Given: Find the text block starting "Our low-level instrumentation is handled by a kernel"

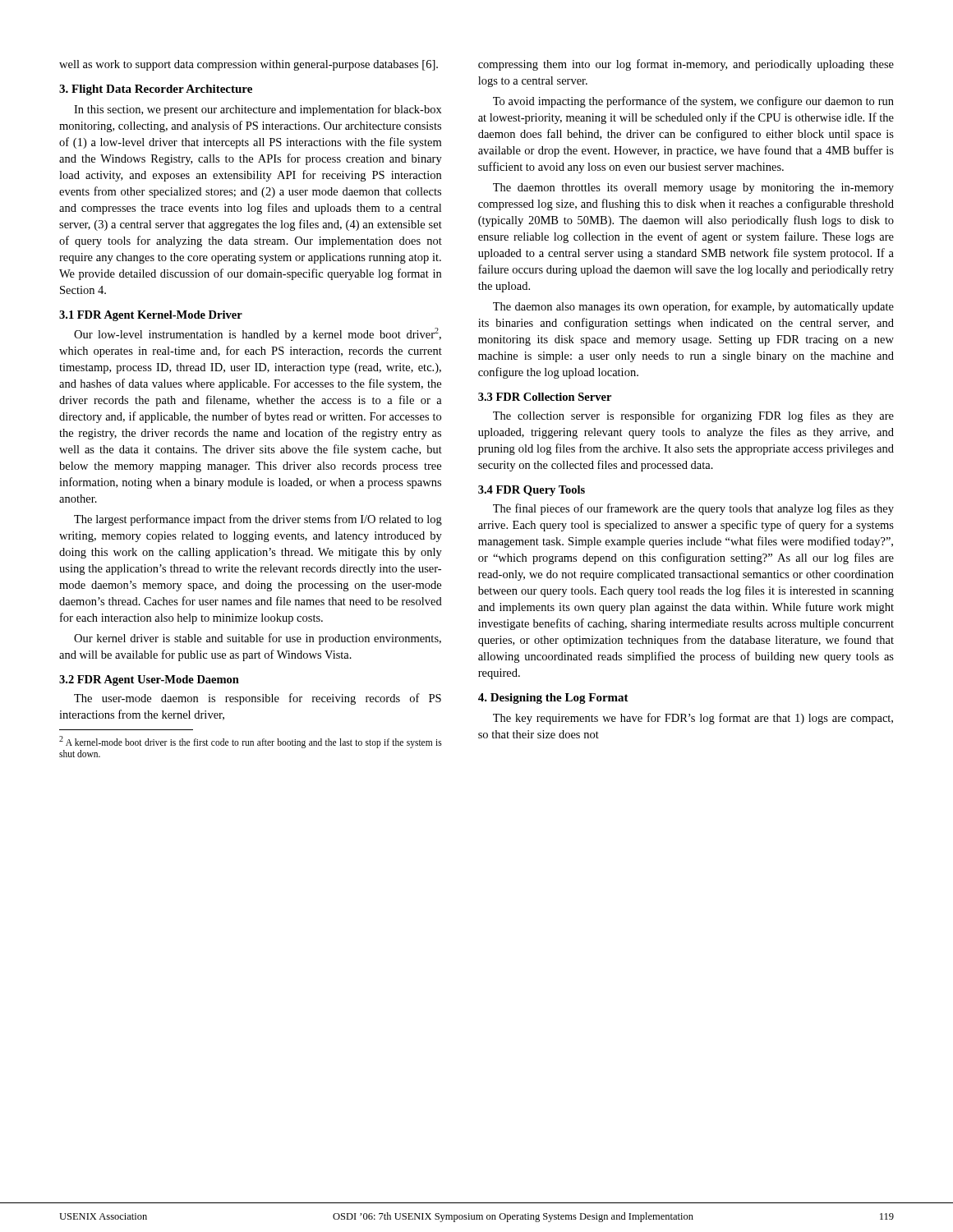Looking at the screenshot, I should [250, 494].
